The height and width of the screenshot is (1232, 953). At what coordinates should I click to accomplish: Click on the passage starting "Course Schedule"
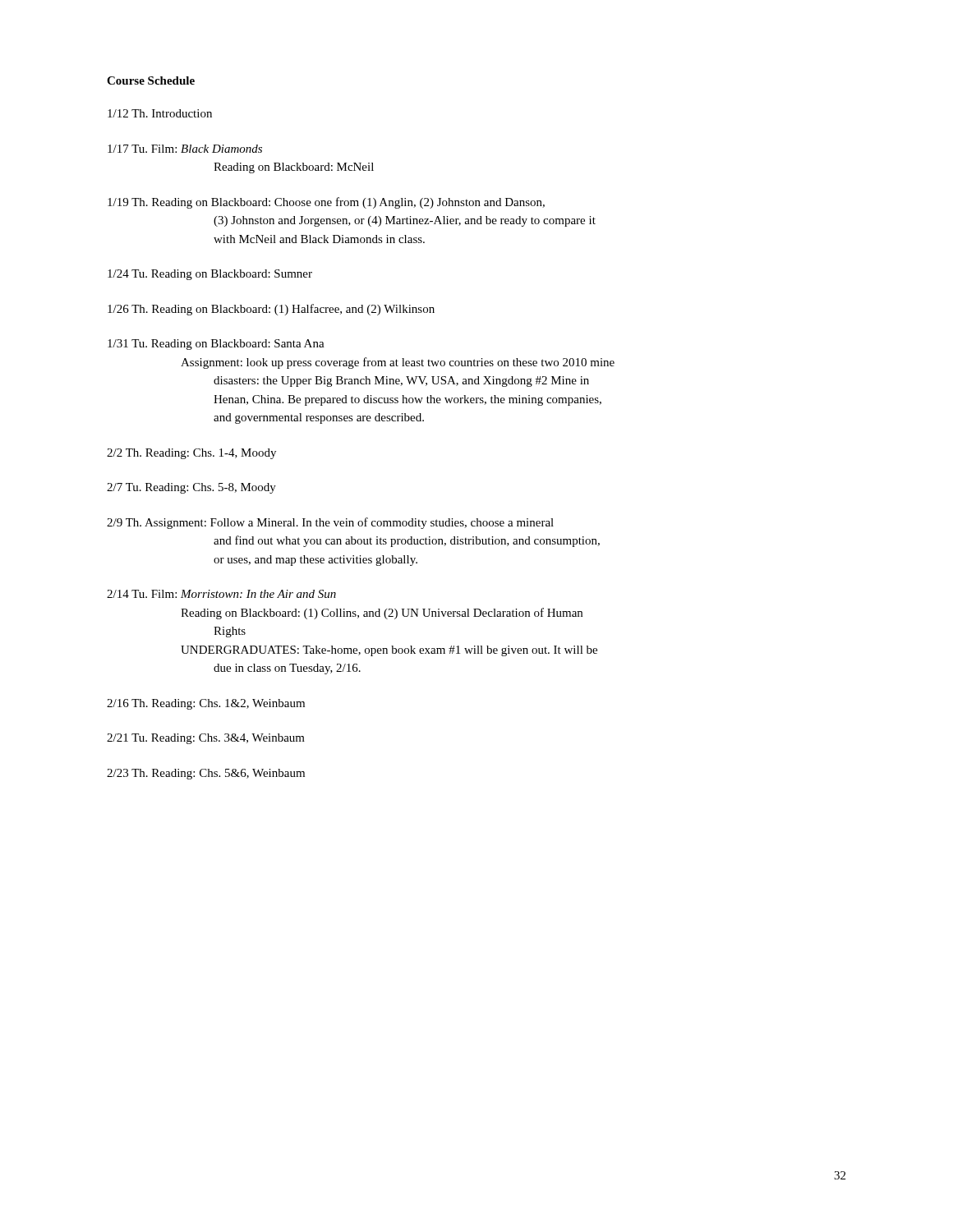[151, 81]
